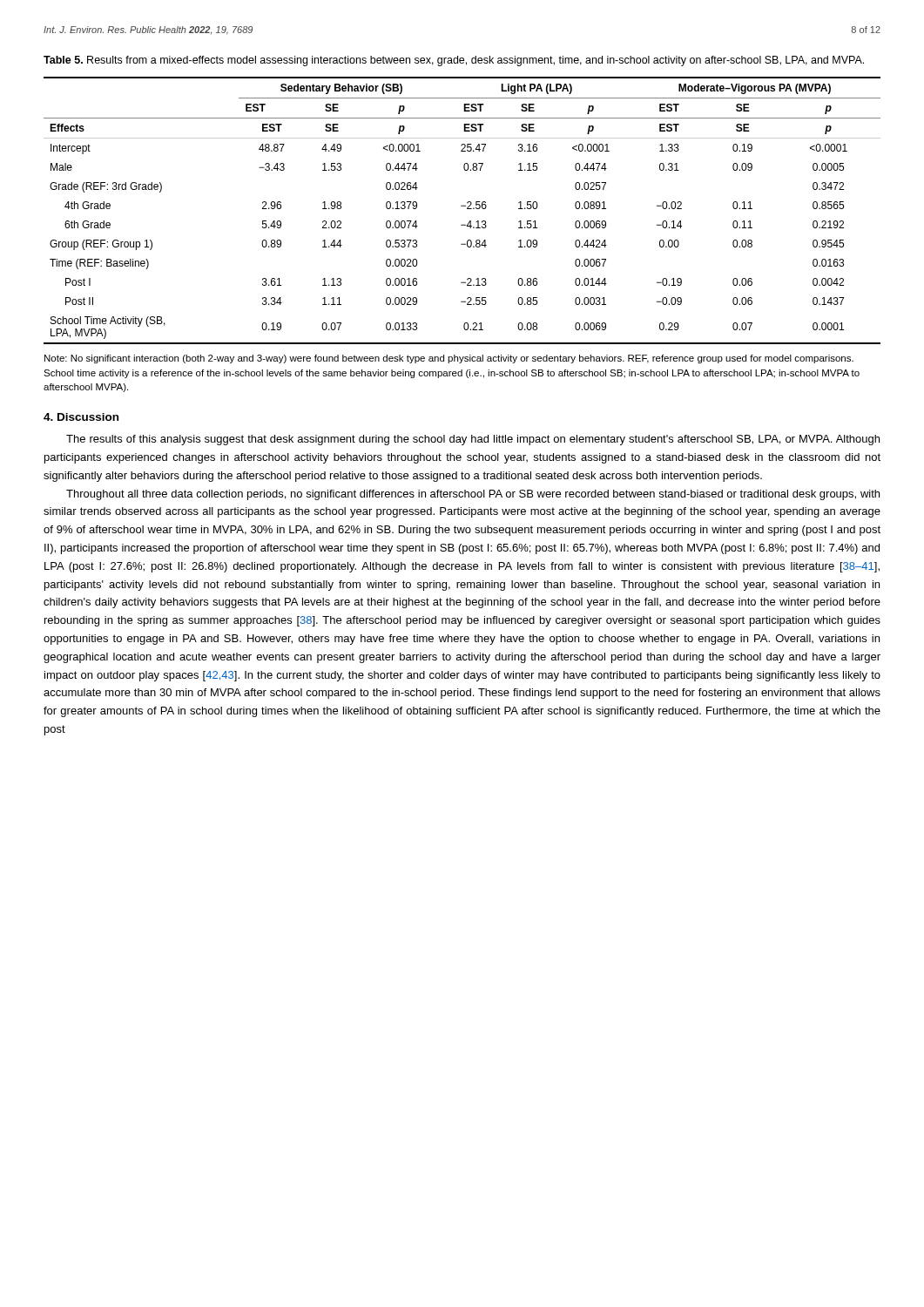Point to the block beginning "The results of this"
This screenshot has height=1307, width=924.
(462, 457)
